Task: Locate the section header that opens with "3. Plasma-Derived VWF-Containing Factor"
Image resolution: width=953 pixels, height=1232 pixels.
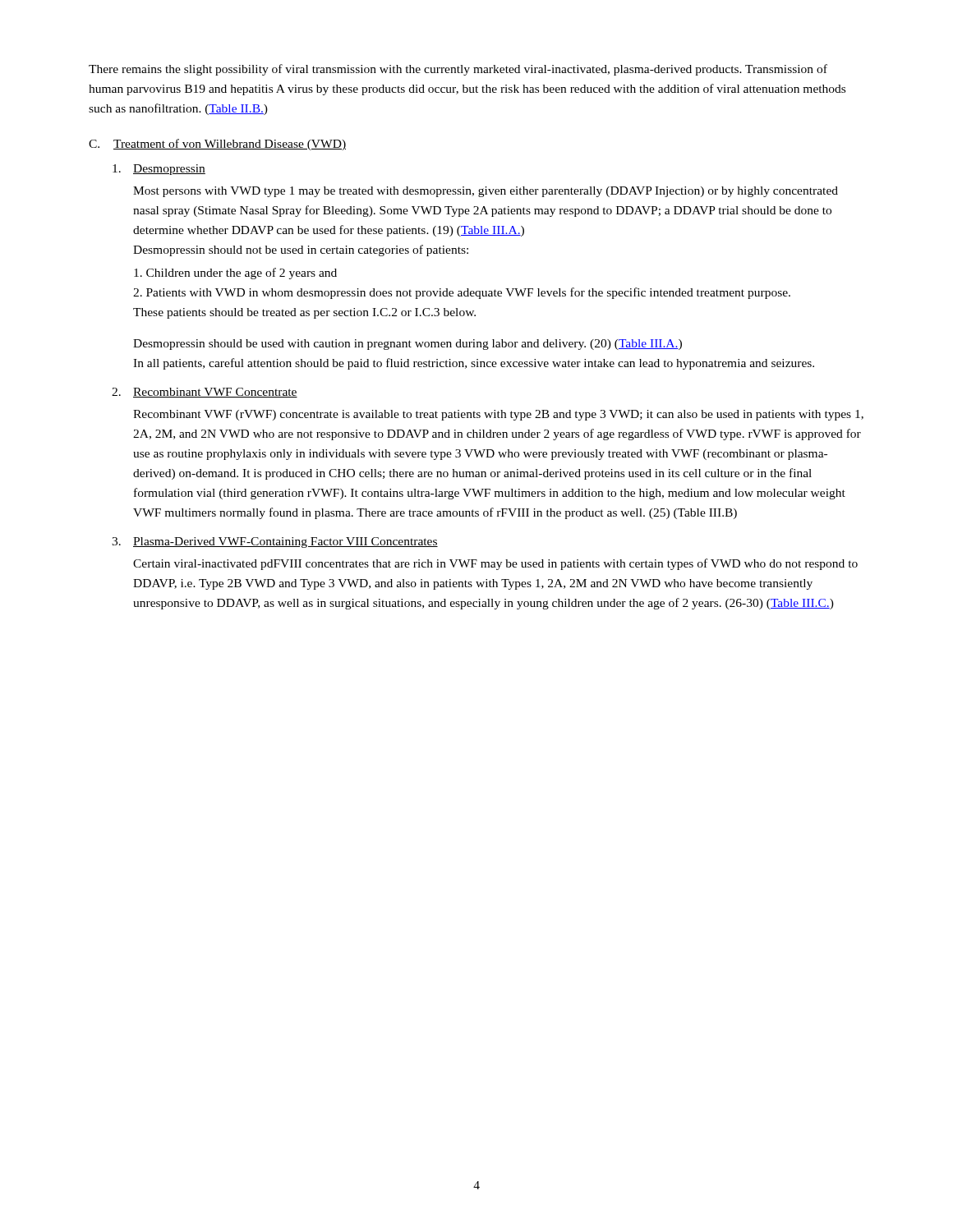Action: pyautogui.click(x=275, y=541)
